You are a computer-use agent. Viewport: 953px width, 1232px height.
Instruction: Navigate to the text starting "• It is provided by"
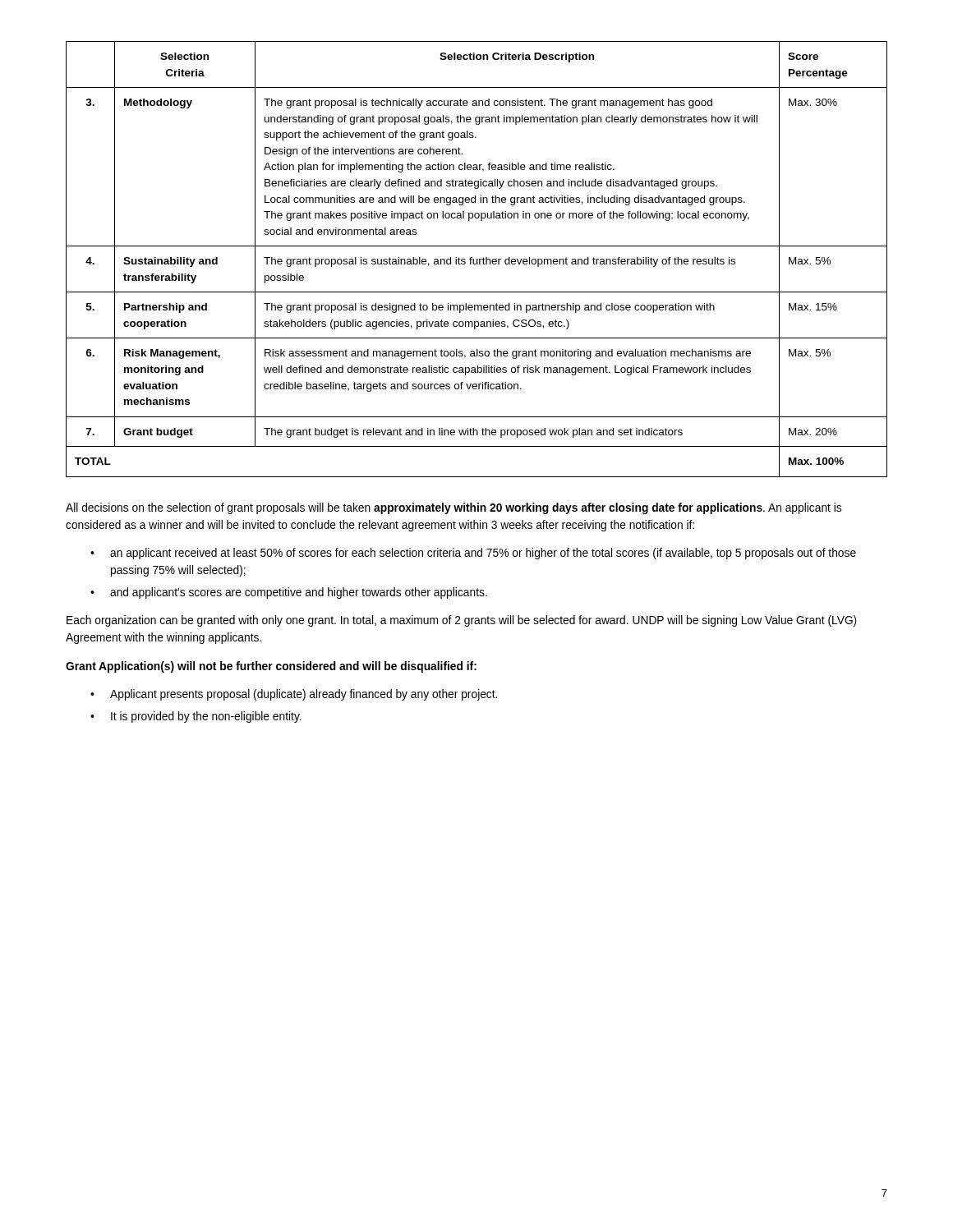coord(196,717)
